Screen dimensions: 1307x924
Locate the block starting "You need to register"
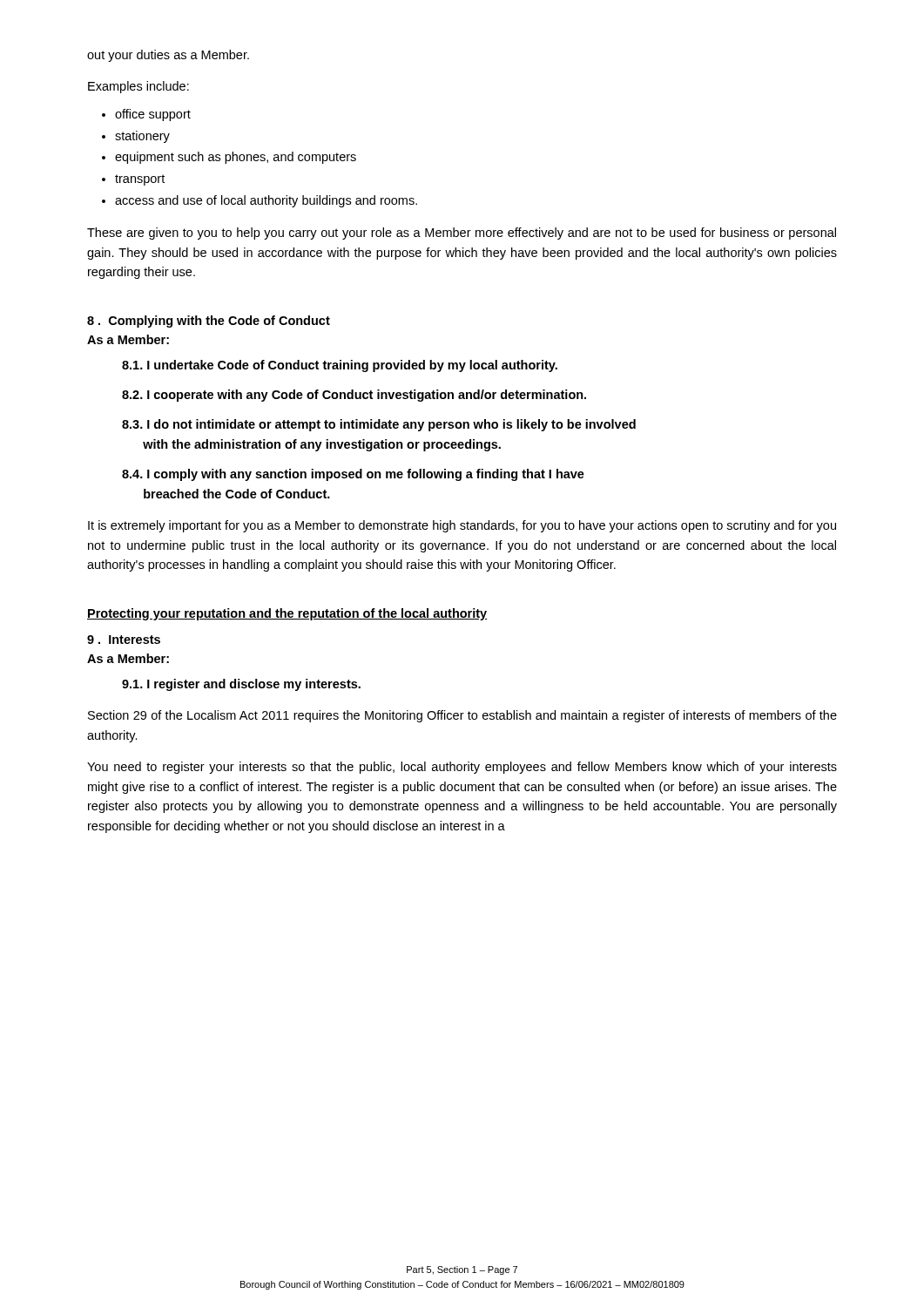(462, 796)
